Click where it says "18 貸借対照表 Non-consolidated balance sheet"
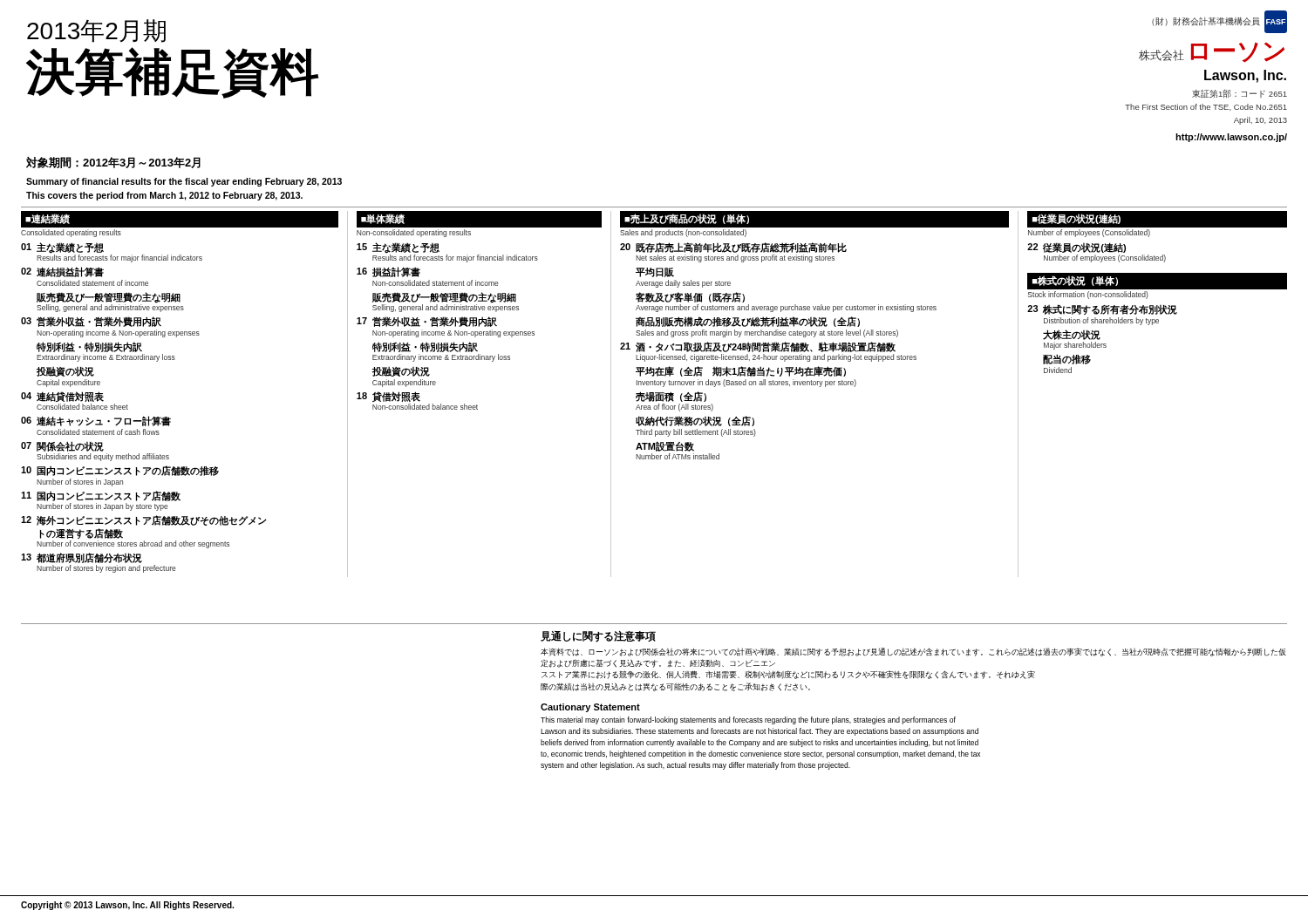Viewport: 1308px width, 924px height. (479, 401)
